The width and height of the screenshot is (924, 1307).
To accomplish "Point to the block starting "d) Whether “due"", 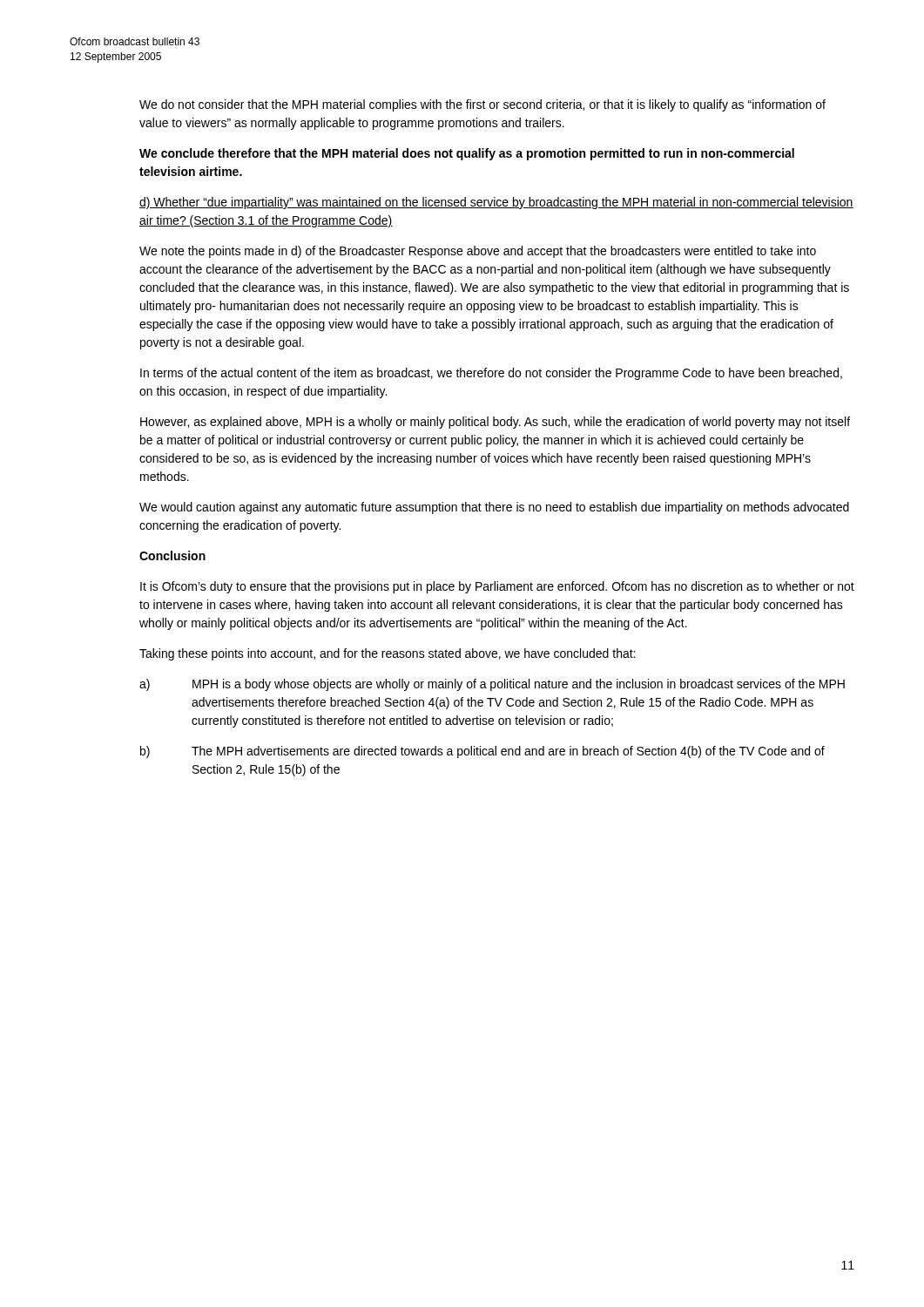I will [x=497, y=212].
